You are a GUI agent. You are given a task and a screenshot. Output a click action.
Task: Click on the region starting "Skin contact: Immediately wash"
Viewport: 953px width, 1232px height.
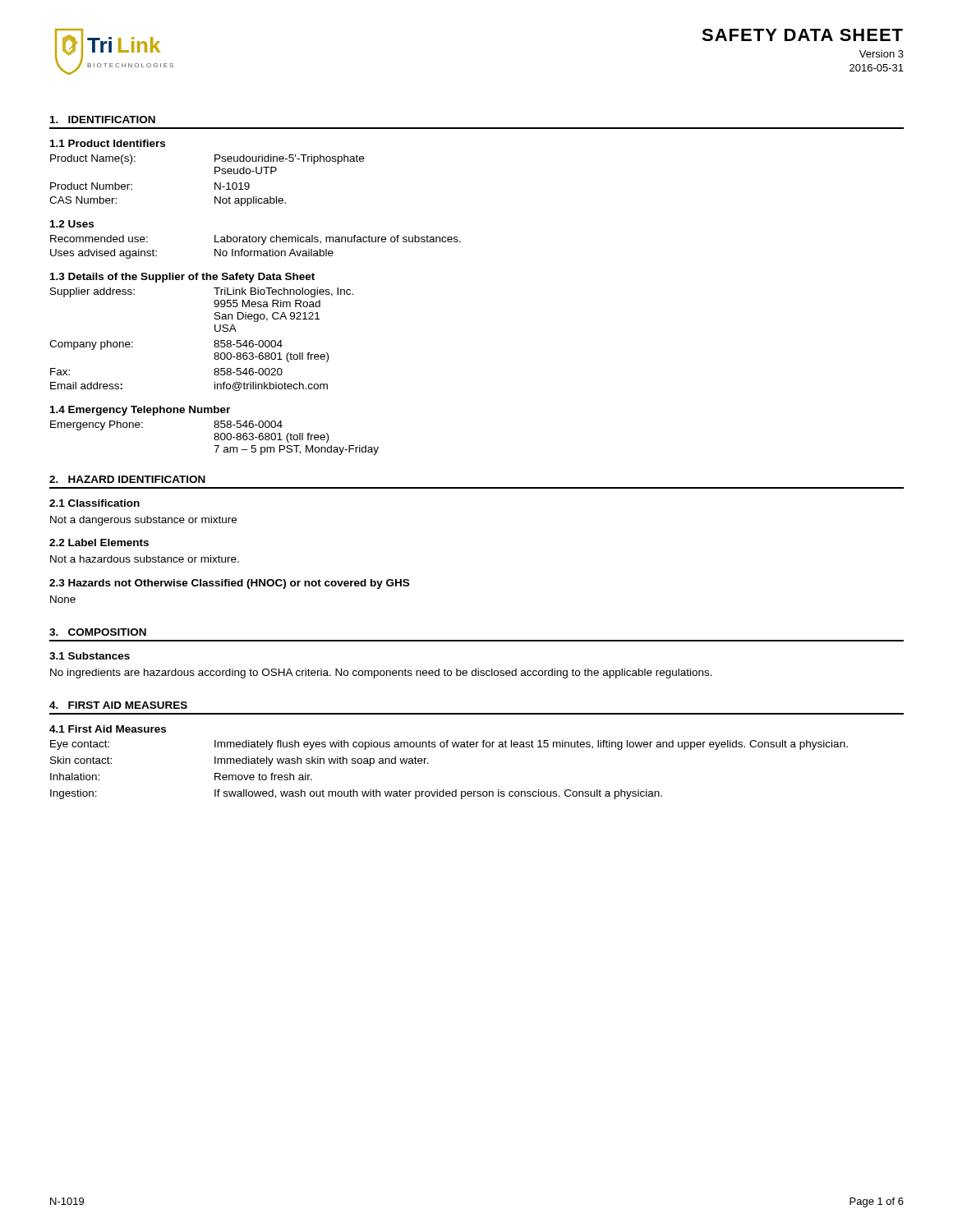(239, 761)
